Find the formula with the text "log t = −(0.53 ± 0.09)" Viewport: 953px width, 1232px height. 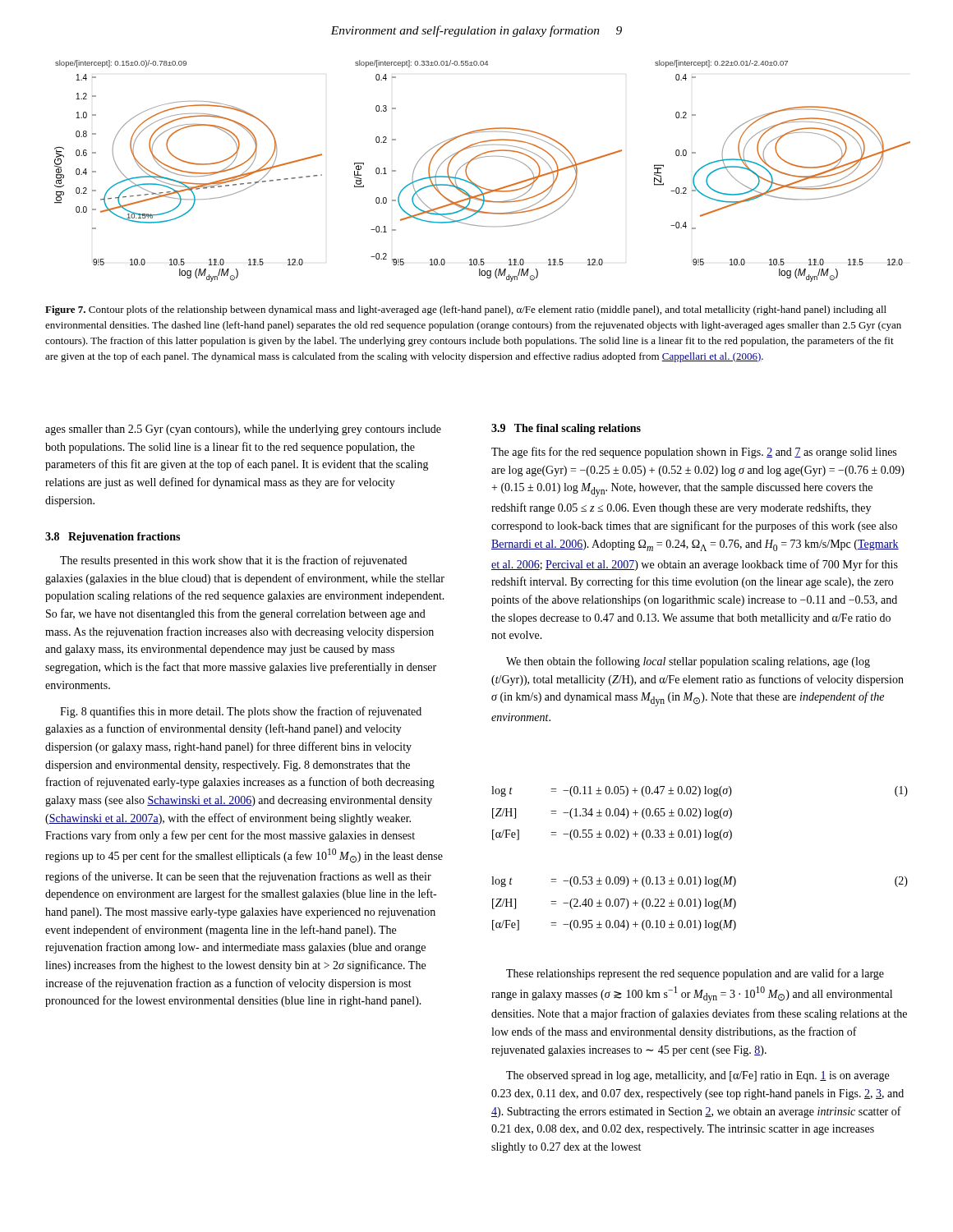tap(700, 903)
